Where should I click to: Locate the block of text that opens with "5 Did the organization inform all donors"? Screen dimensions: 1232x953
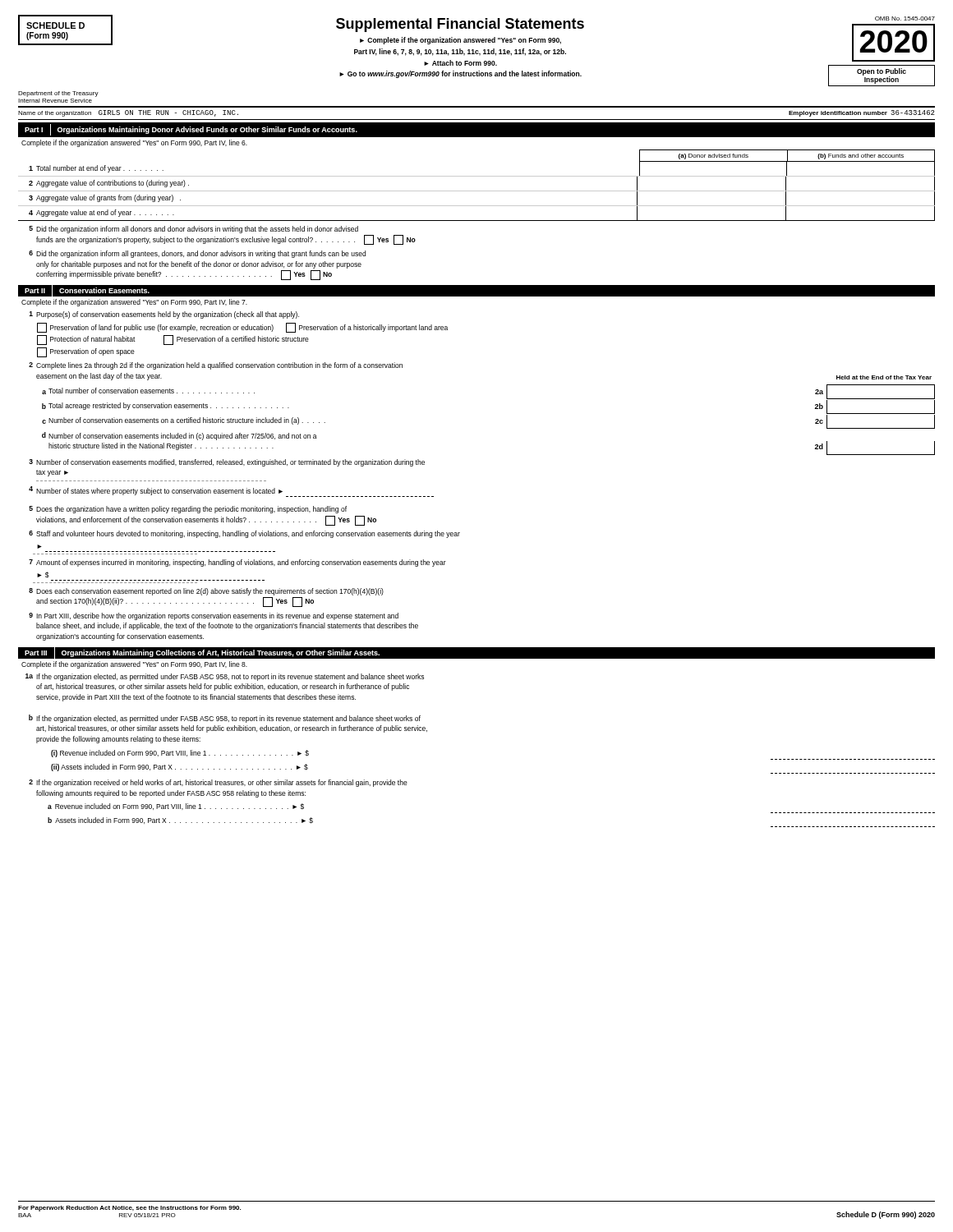click(x=193, y=230)
